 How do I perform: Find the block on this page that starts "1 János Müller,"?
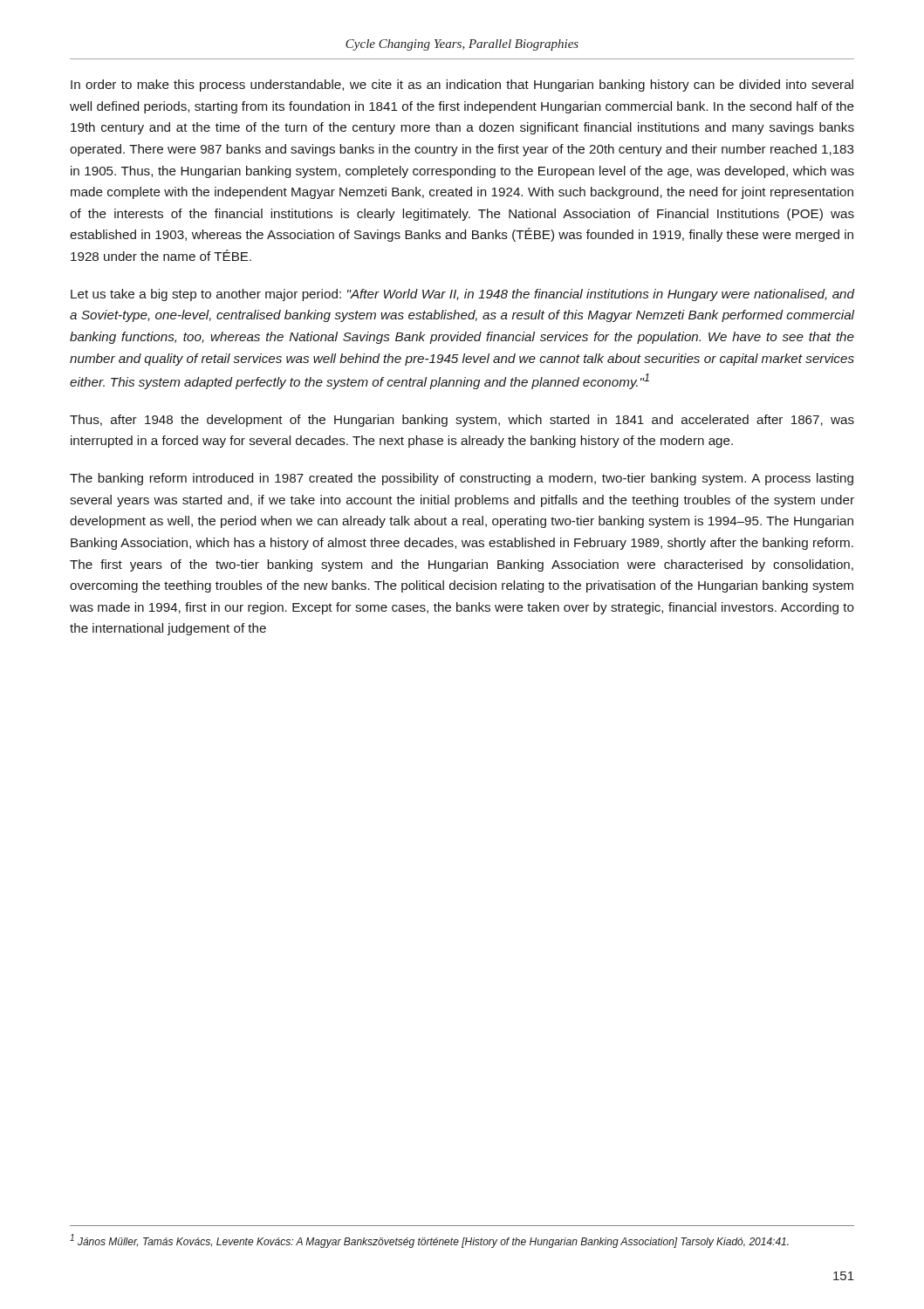click(x=430, y=1240)
